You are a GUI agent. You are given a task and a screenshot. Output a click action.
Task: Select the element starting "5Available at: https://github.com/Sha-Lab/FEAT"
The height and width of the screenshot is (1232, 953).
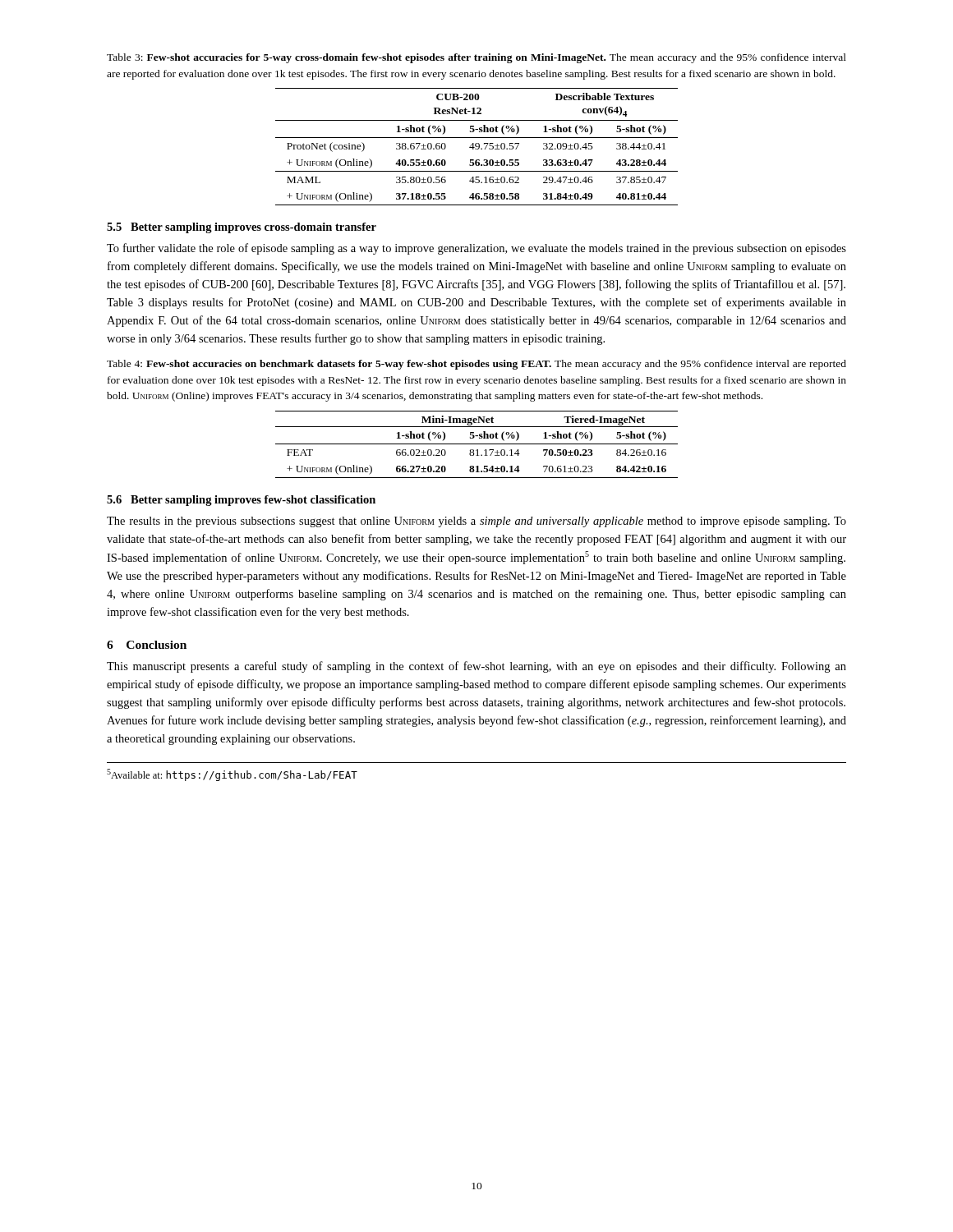tap(232, 774)
